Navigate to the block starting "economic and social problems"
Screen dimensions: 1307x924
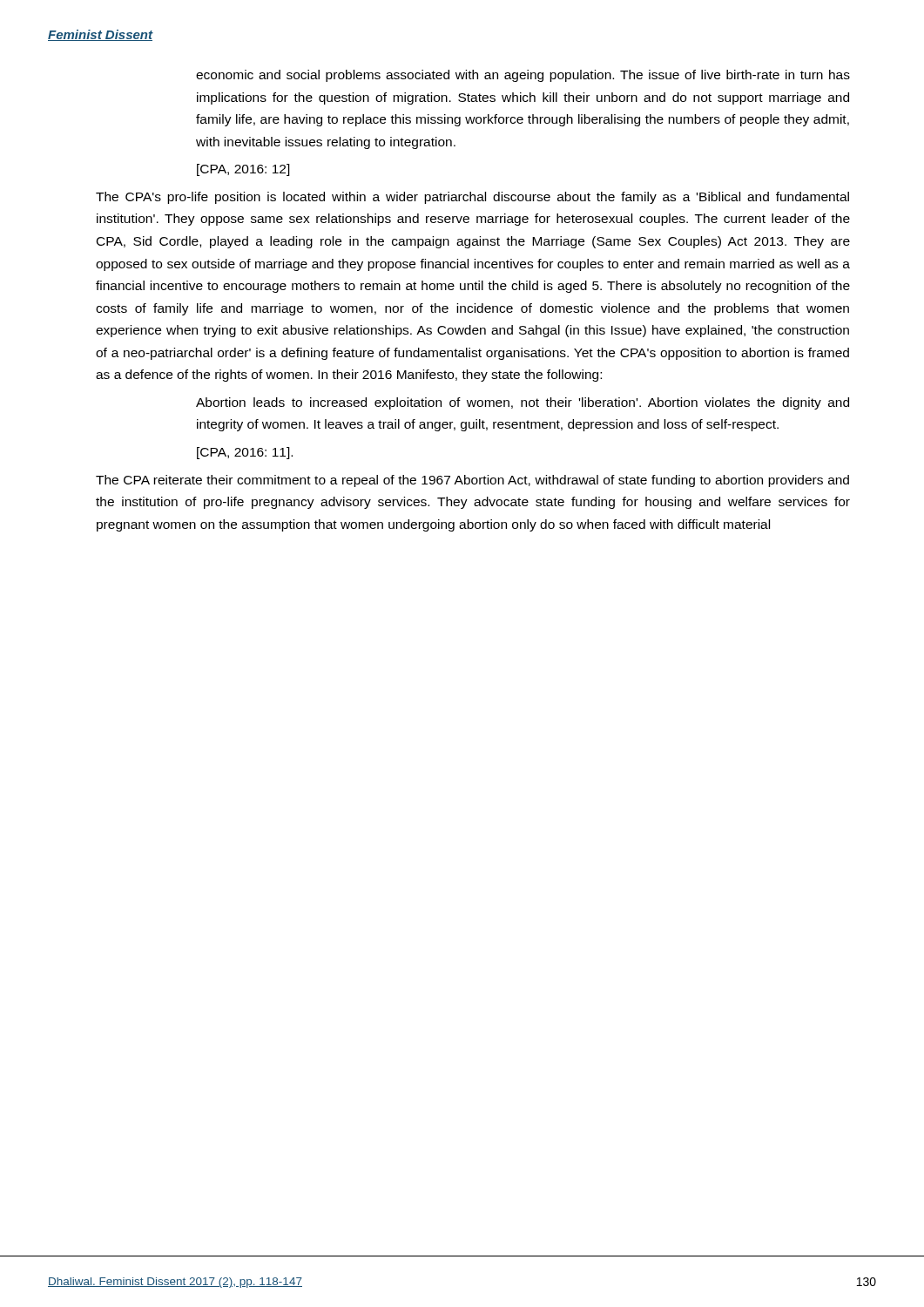(523, 108)
